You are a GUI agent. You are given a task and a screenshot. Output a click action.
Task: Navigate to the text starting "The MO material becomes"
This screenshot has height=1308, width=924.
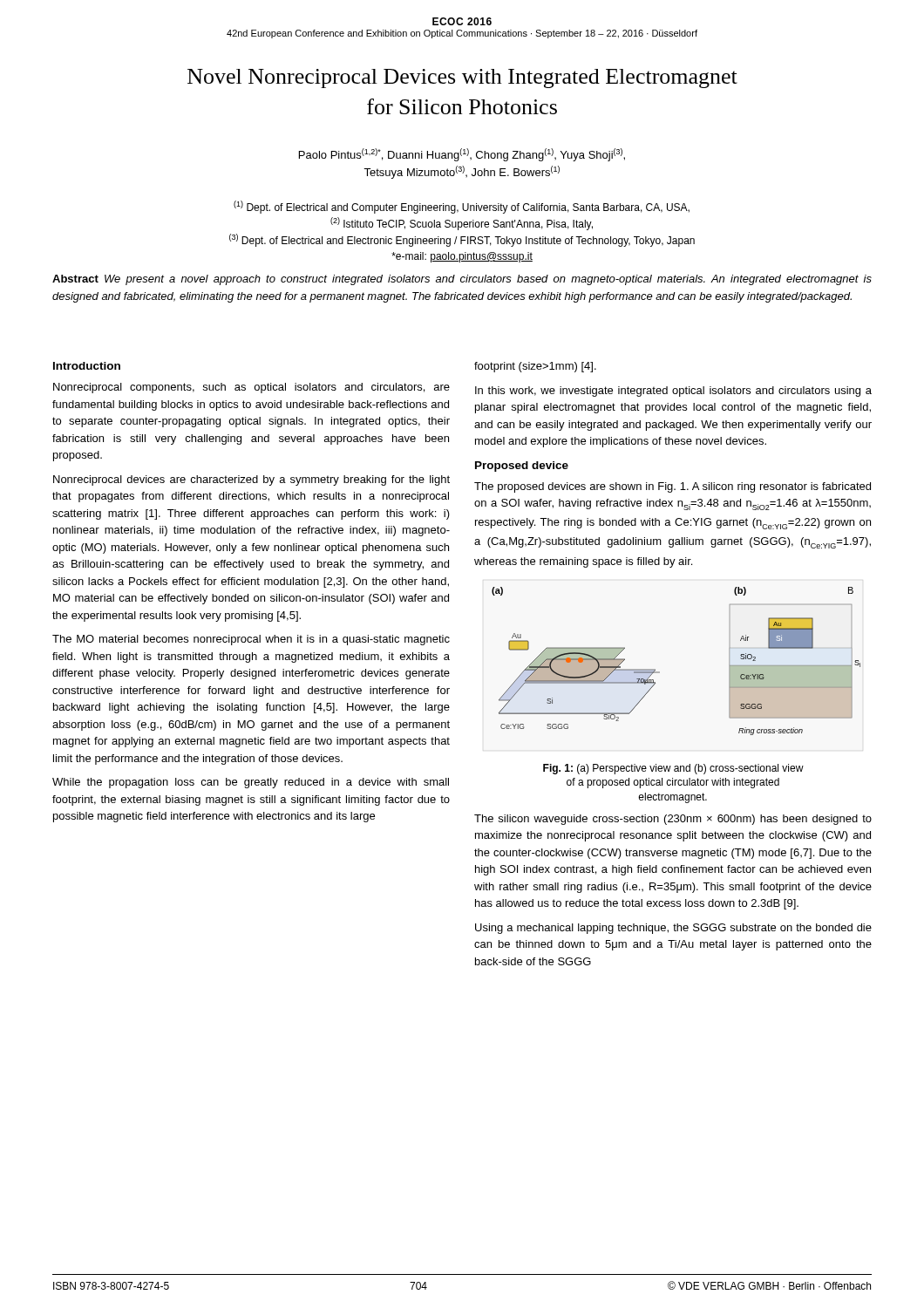(x=251, y=698)
